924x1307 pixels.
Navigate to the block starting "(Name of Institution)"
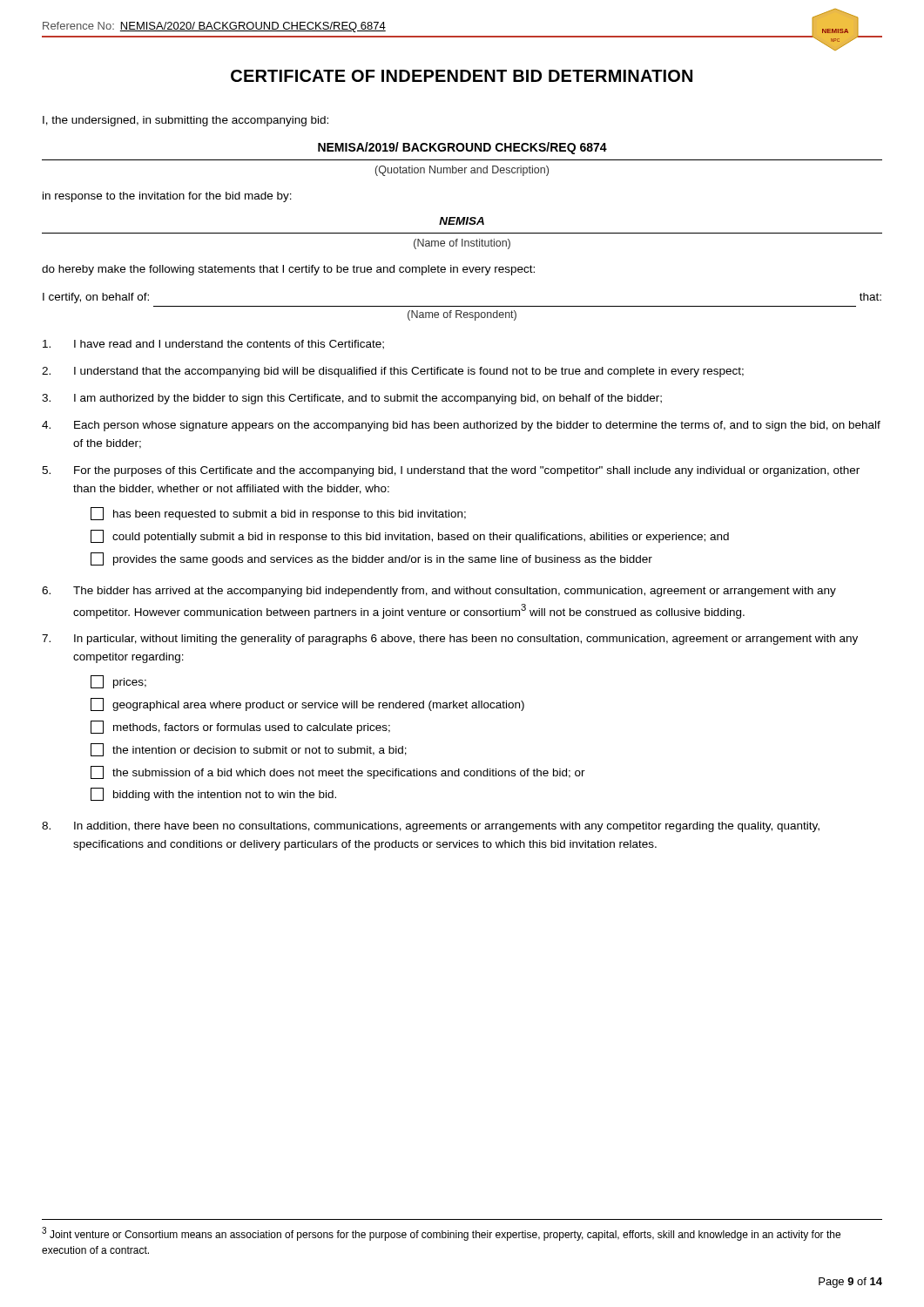point(462,243)
